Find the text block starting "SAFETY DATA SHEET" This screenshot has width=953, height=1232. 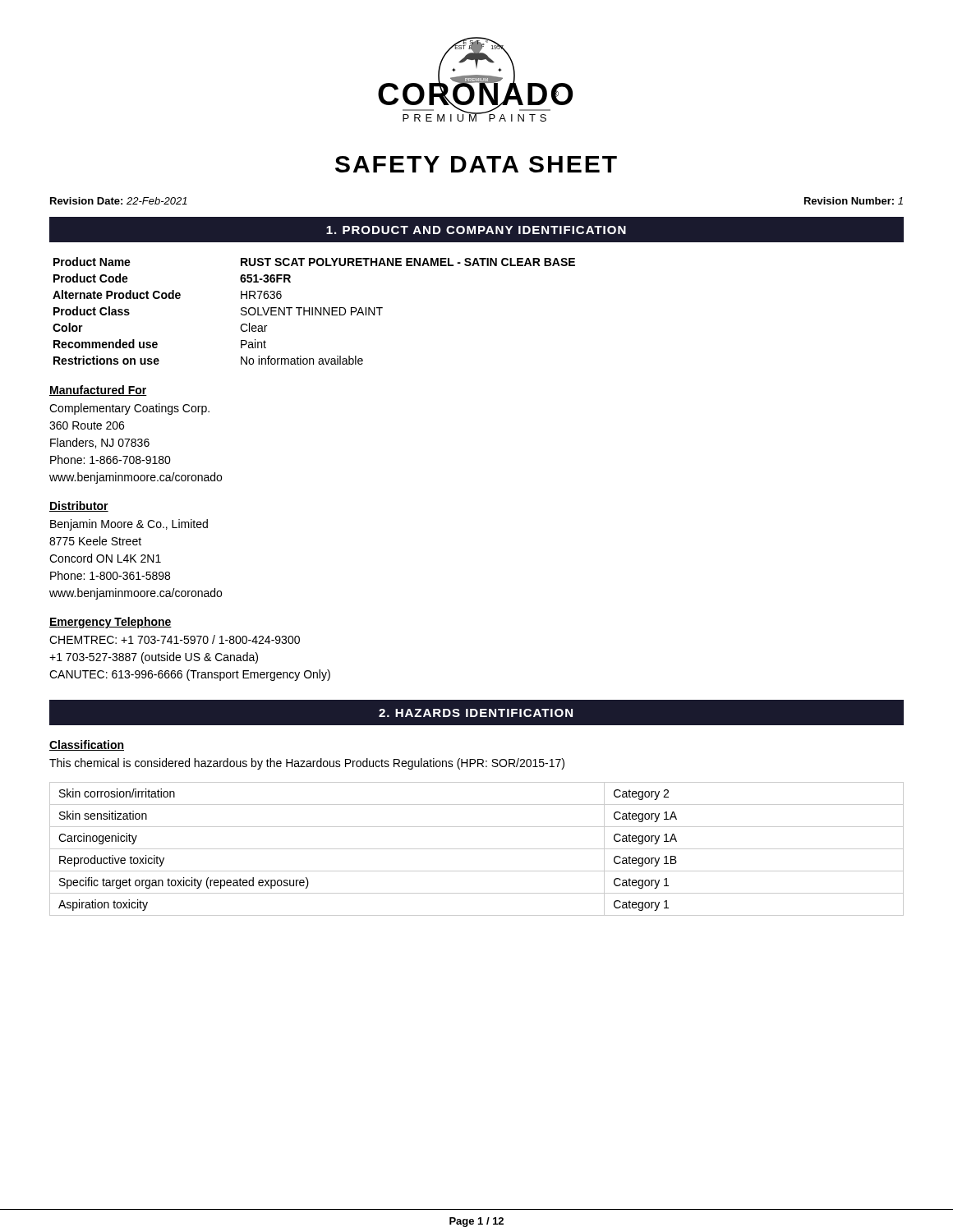(476, 164)
